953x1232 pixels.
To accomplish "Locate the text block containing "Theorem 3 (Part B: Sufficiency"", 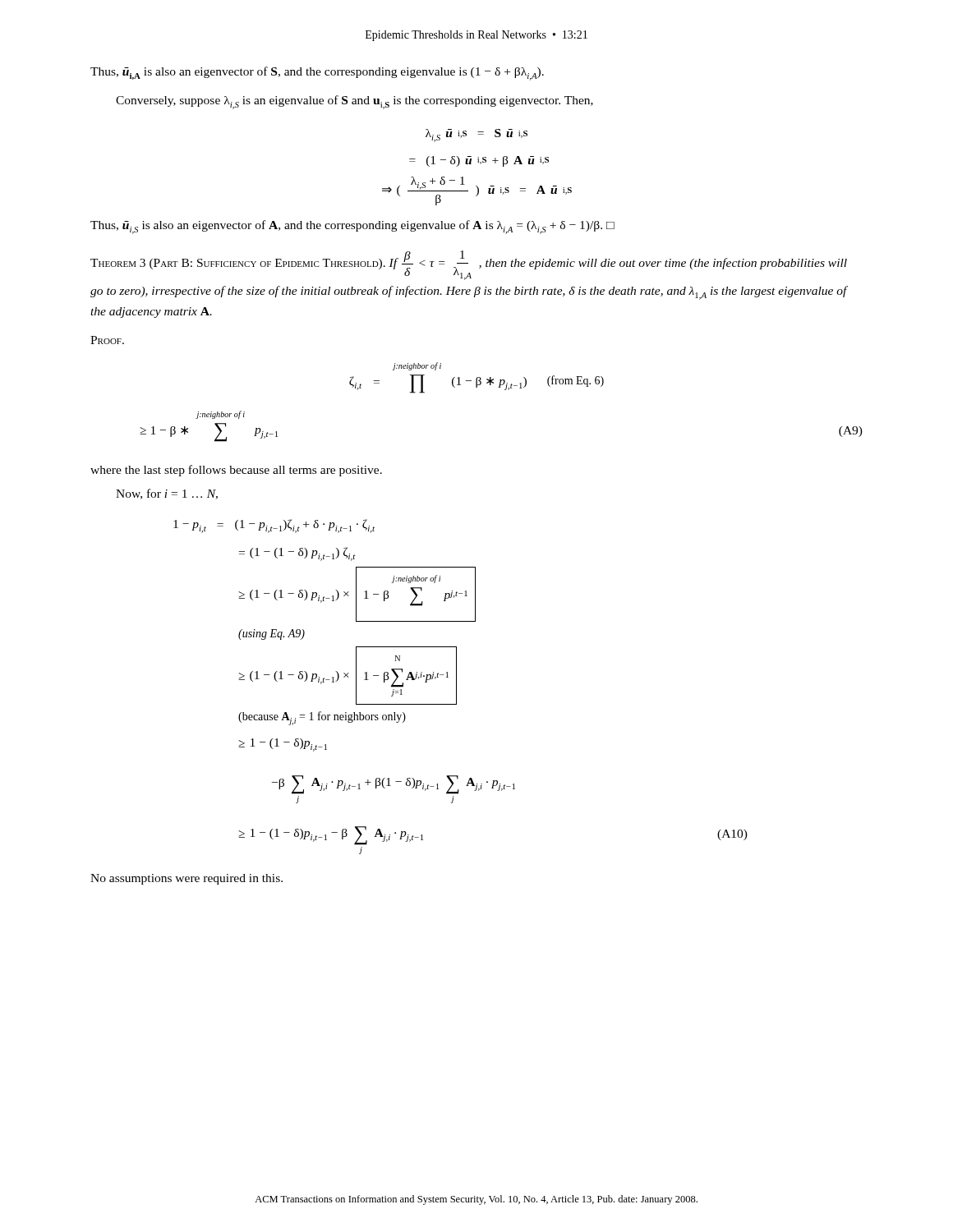I will [469, 283].
